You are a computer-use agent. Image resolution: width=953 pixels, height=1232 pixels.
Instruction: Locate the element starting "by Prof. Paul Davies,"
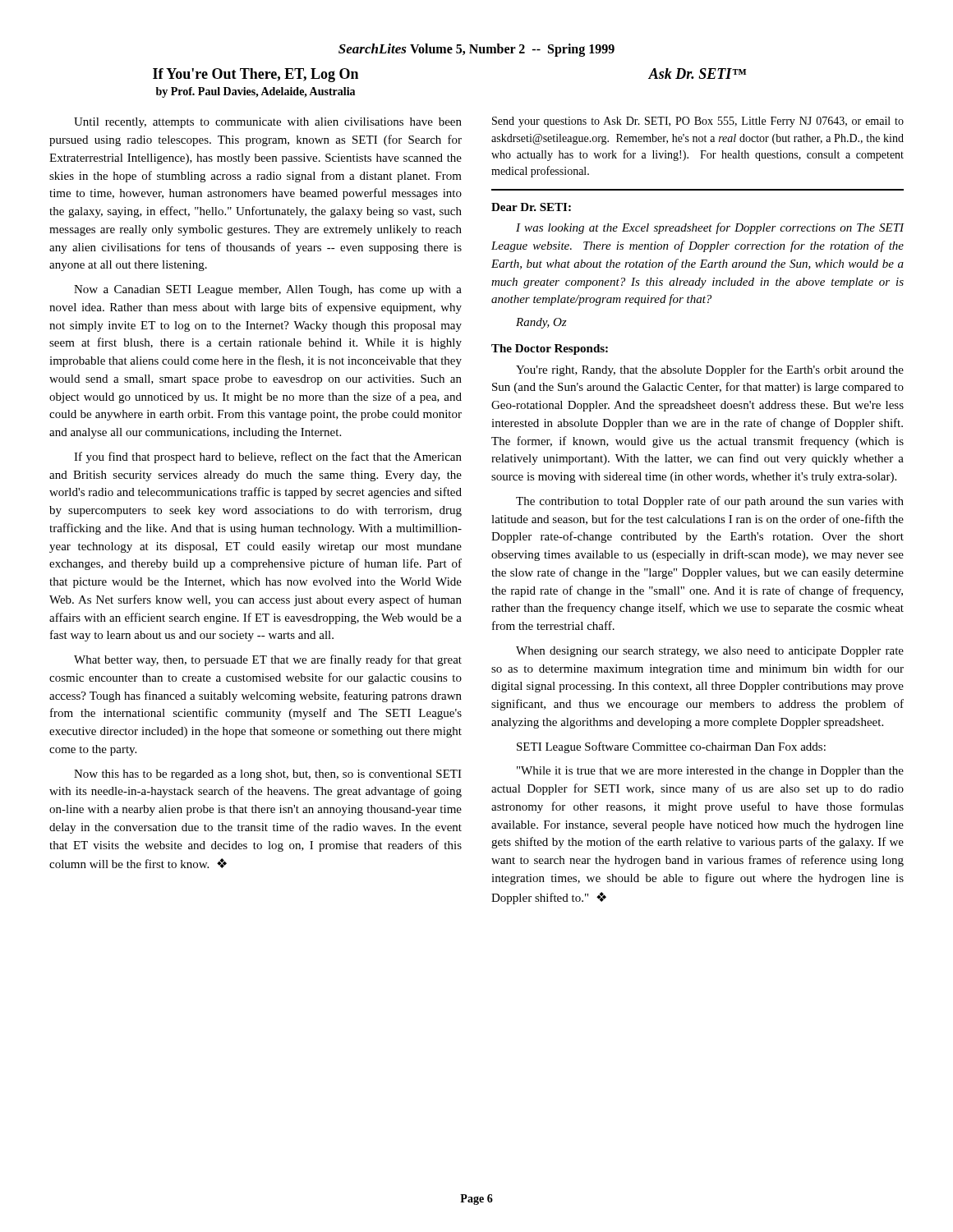[255, 92]
